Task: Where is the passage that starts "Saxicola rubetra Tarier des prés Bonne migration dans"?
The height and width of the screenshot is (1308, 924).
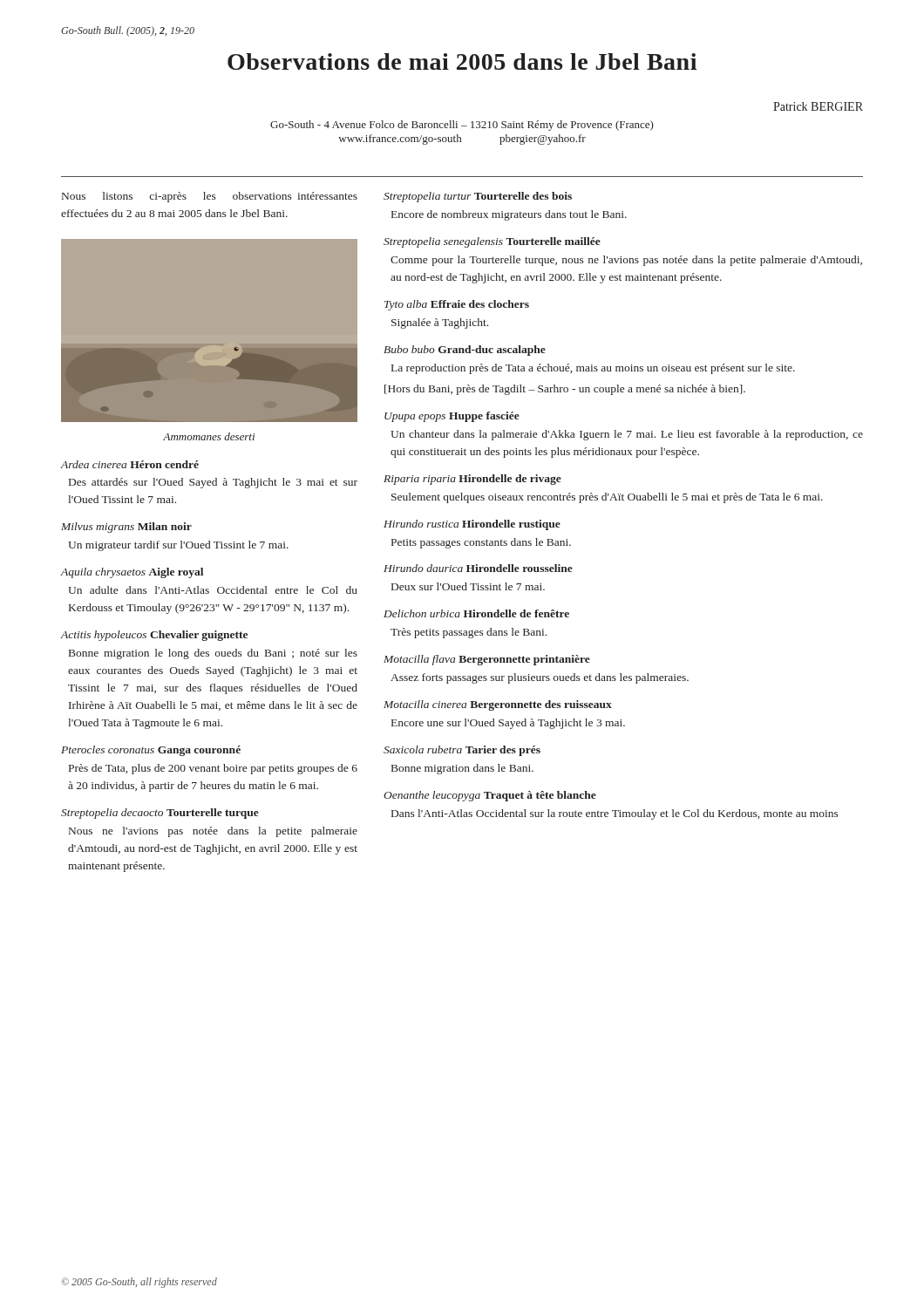Action: coord(462,751)
